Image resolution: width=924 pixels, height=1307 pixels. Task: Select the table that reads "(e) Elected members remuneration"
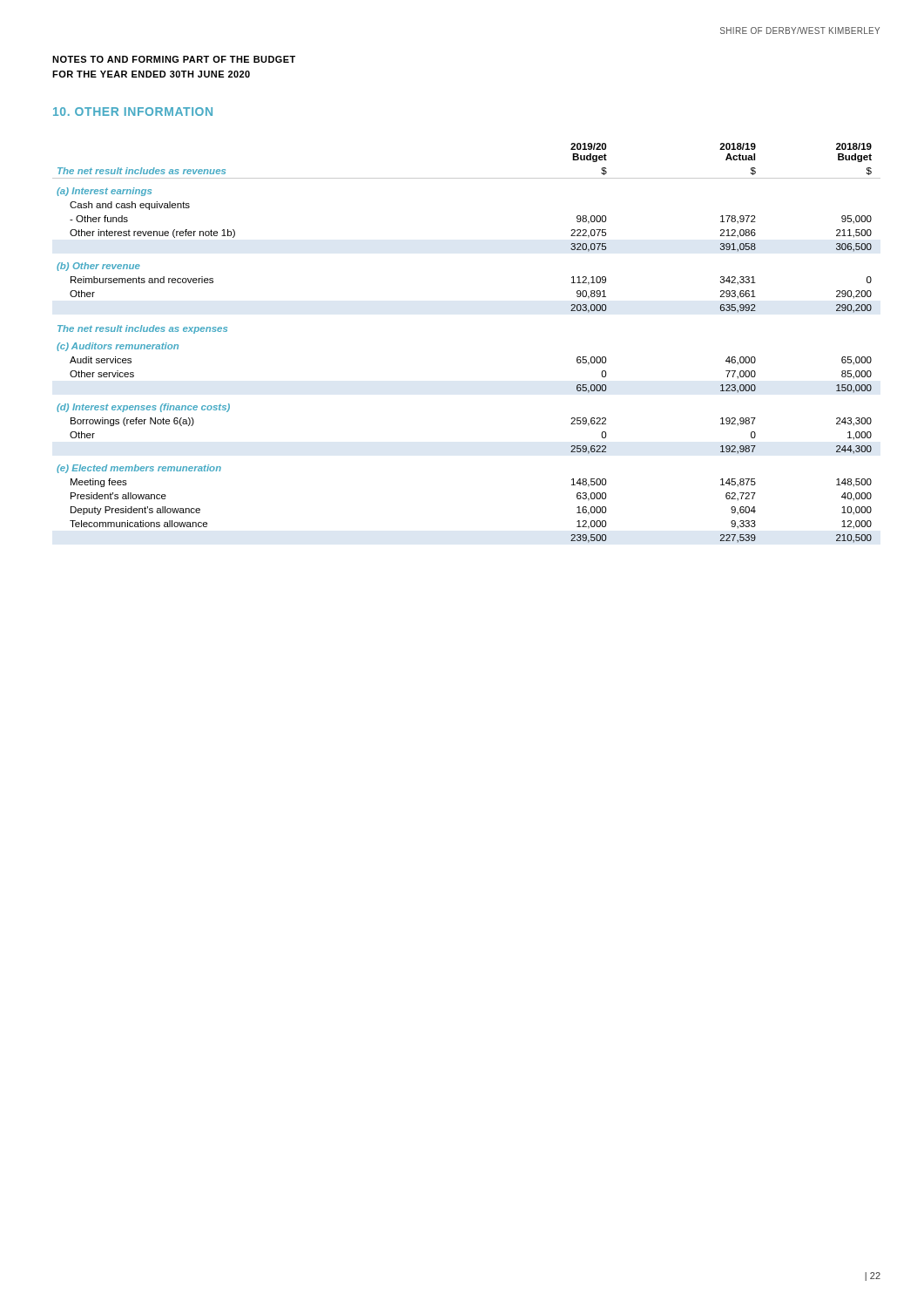click(x=466, y=342)
